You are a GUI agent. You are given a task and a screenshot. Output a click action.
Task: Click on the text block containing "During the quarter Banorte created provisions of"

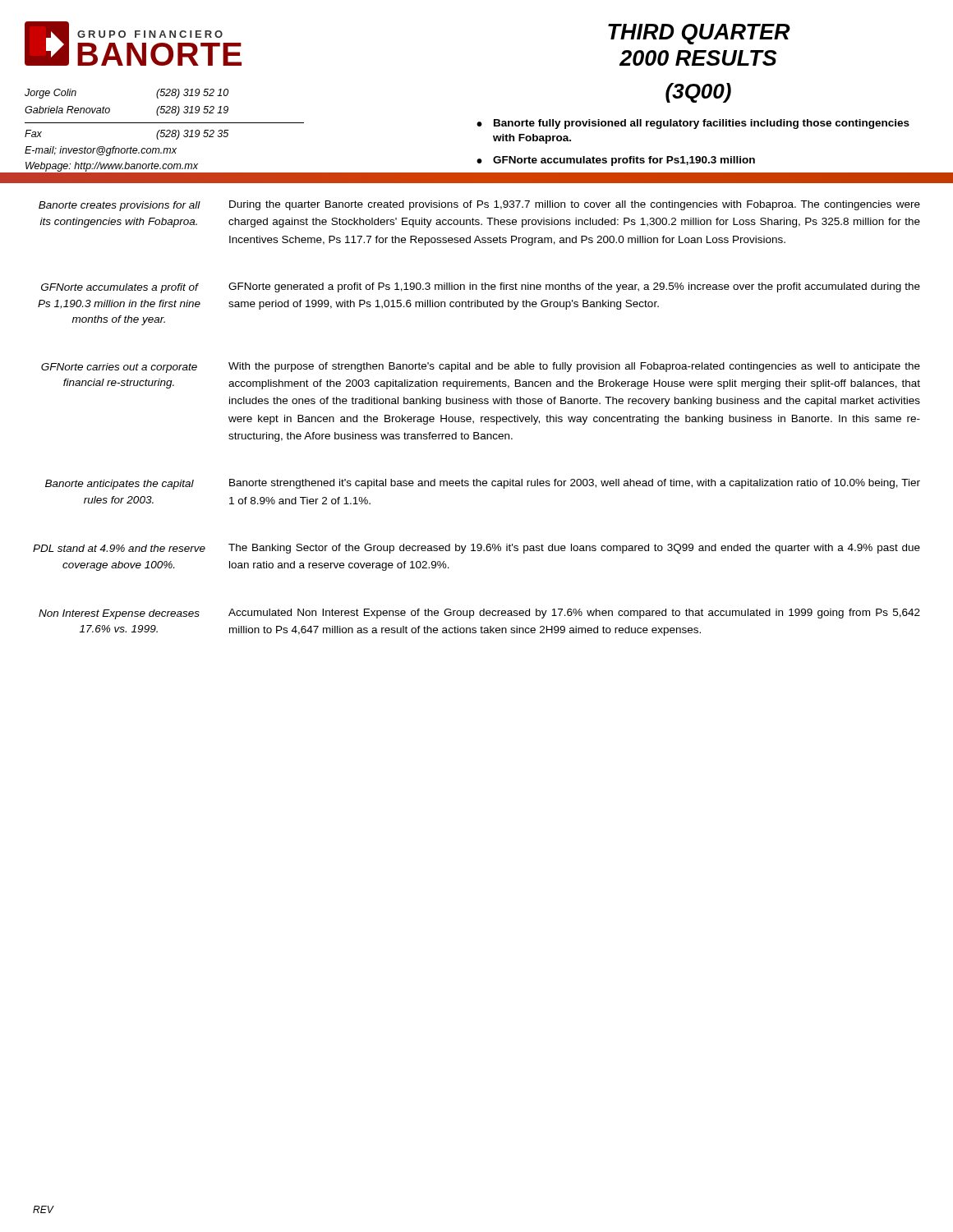pyautogui.click(x=574, y=222)
